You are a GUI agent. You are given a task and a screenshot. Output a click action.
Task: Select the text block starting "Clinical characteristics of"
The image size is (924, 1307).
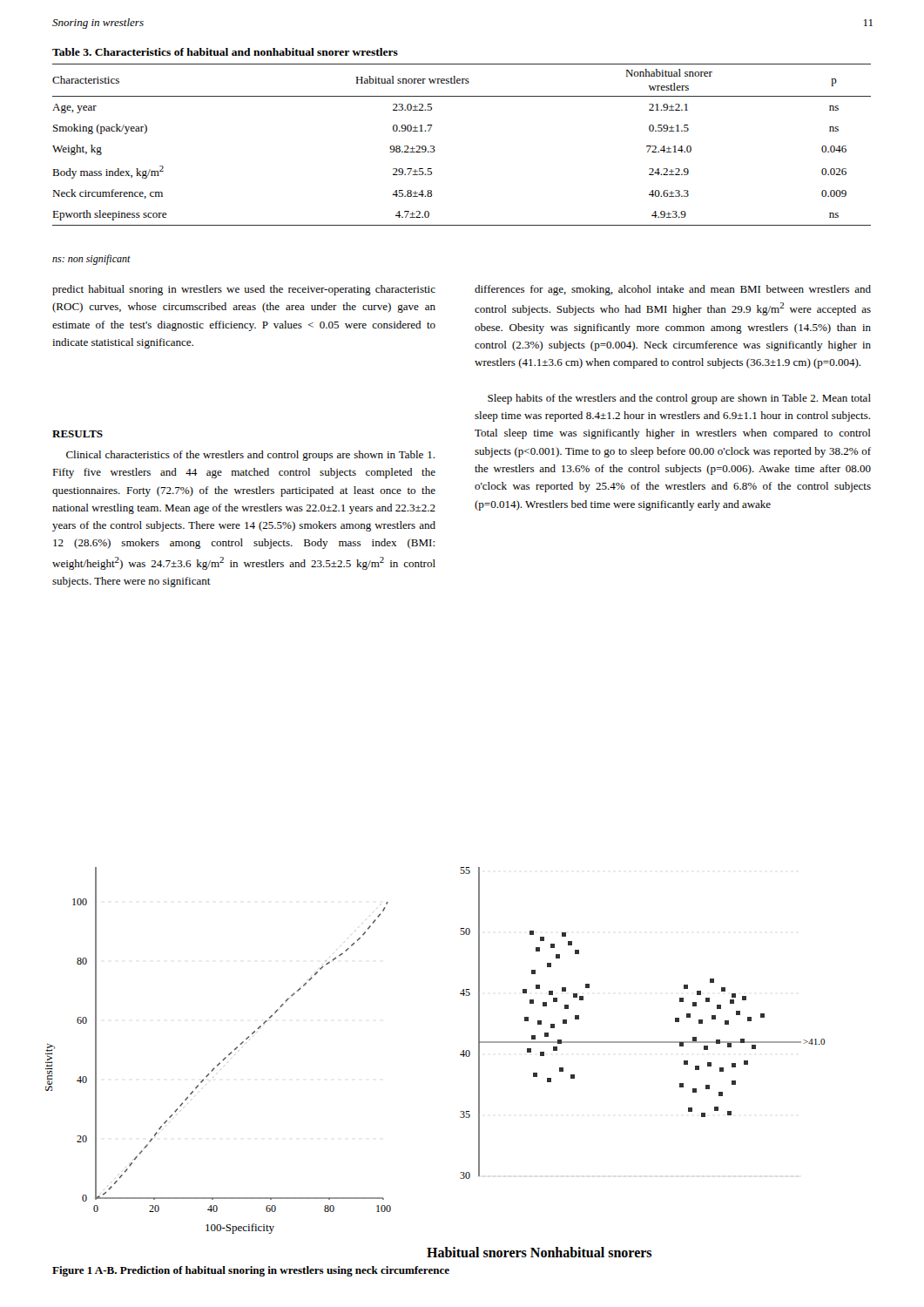[x=244, y=518]
